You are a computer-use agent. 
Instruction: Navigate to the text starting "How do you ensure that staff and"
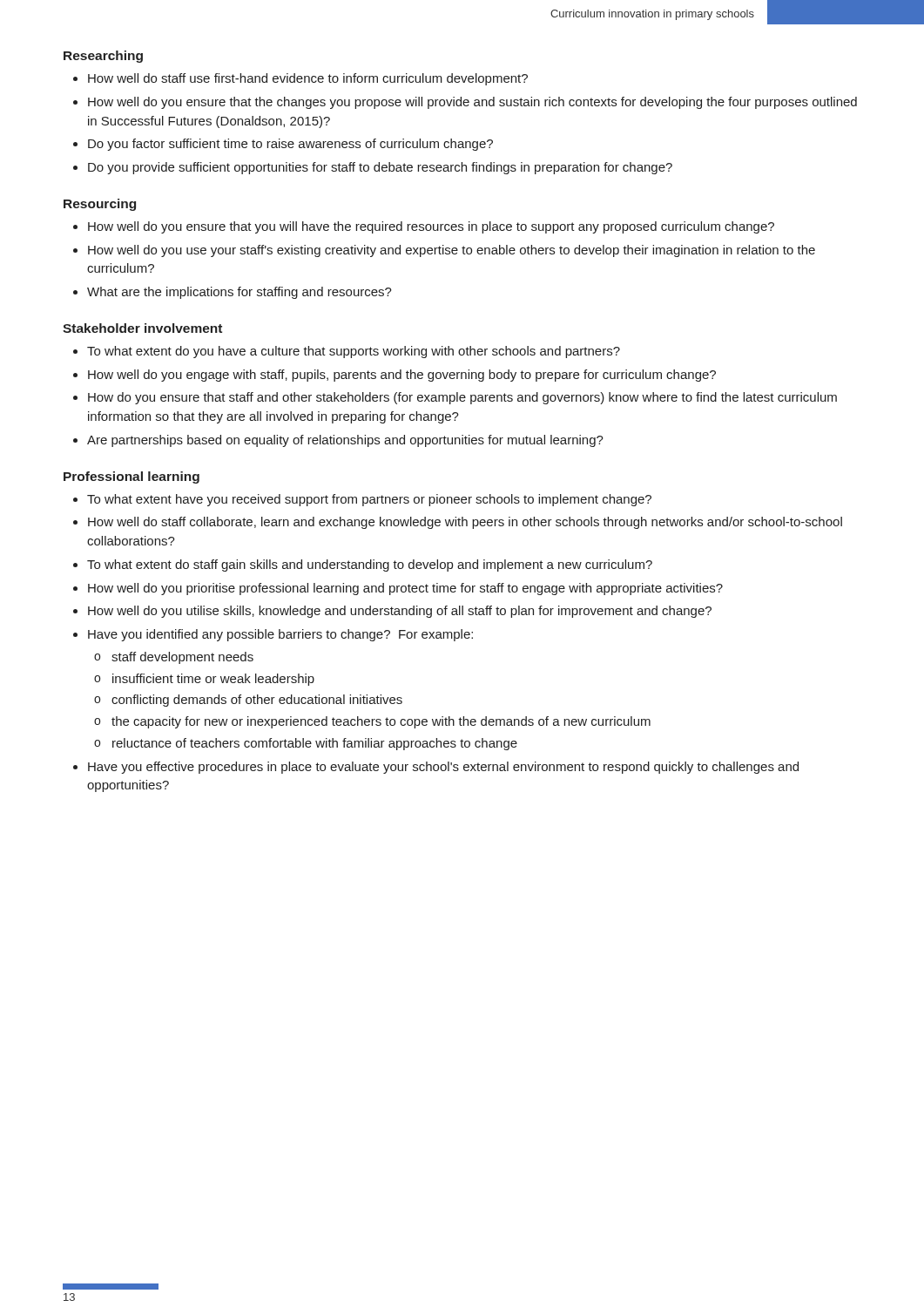(474, 407)
